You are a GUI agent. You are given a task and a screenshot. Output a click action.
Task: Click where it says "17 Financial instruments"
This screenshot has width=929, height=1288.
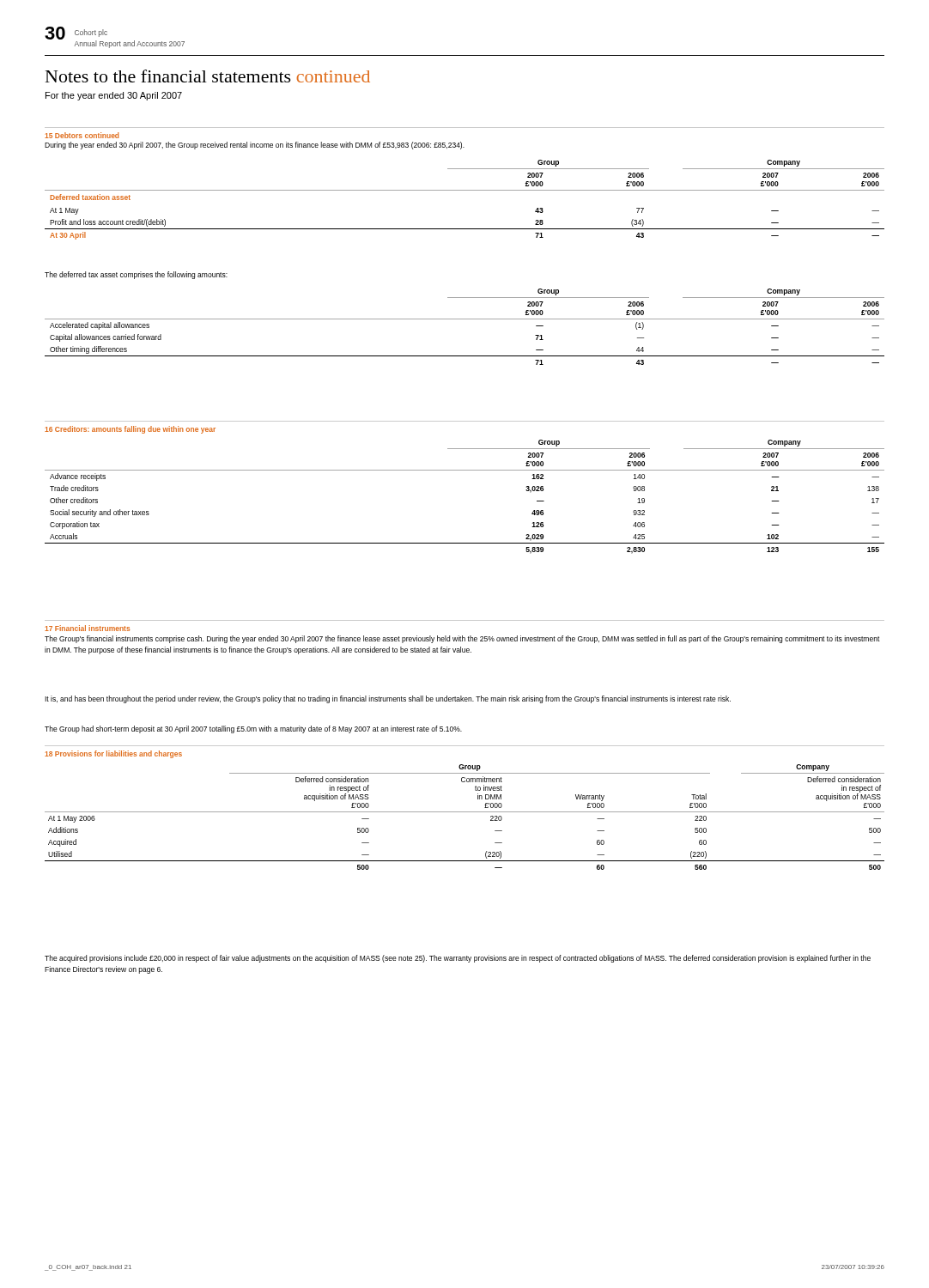click(x=87, y=629)
